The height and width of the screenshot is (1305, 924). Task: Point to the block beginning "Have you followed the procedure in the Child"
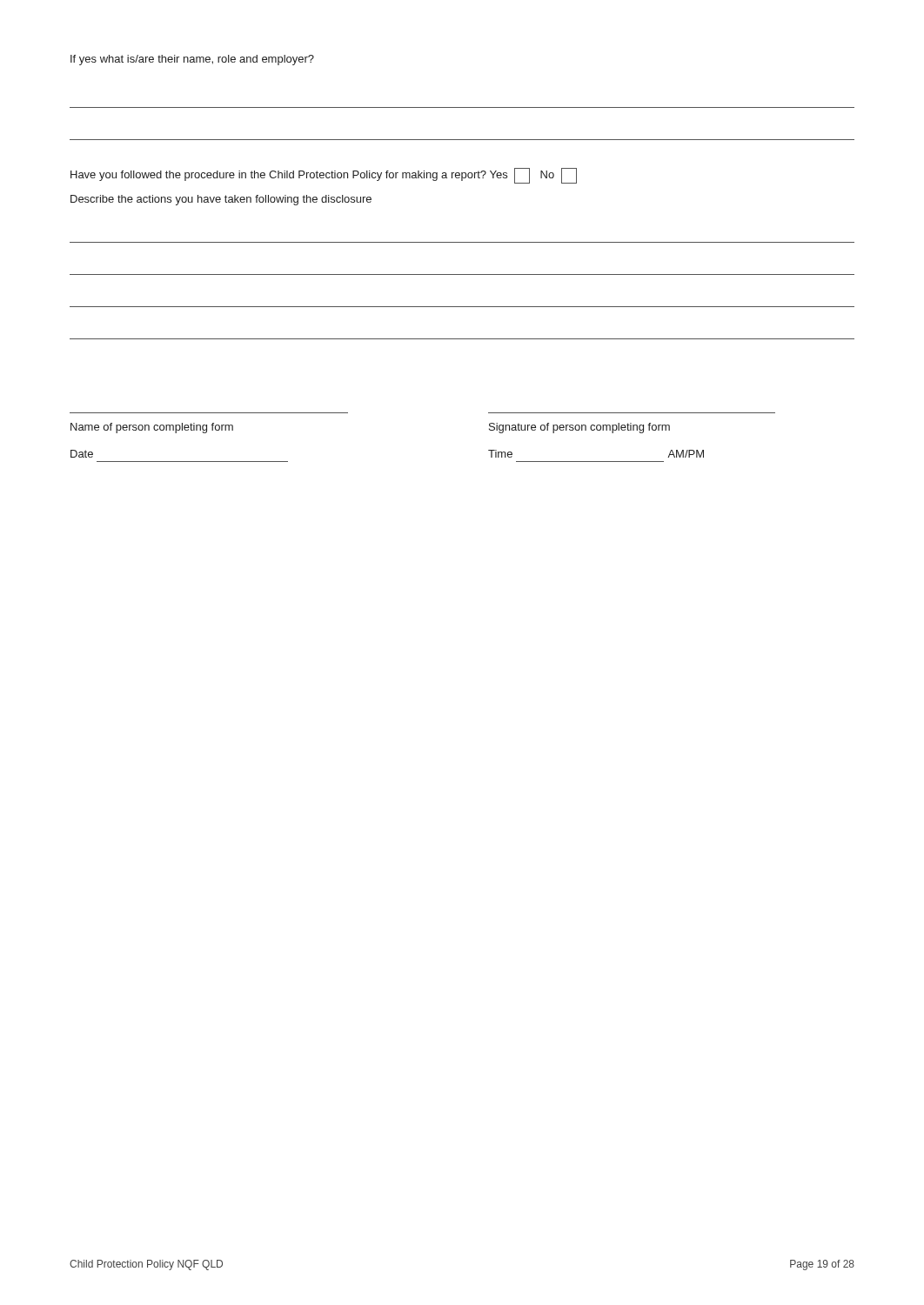pyautogui.click(x=325, y=176)
